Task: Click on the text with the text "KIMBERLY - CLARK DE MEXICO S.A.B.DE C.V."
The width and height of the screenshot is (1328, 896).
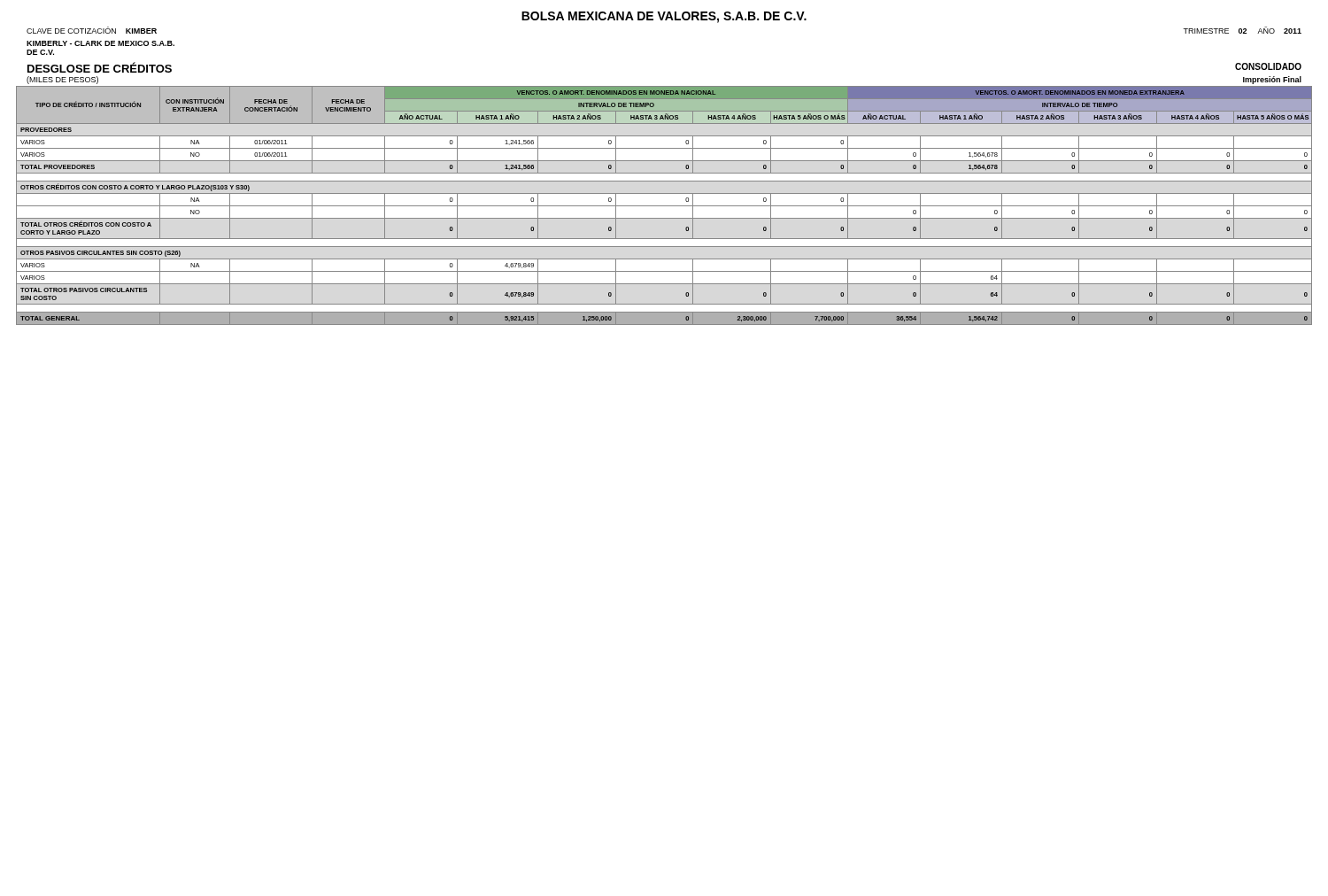Action: tap(101, 48)
